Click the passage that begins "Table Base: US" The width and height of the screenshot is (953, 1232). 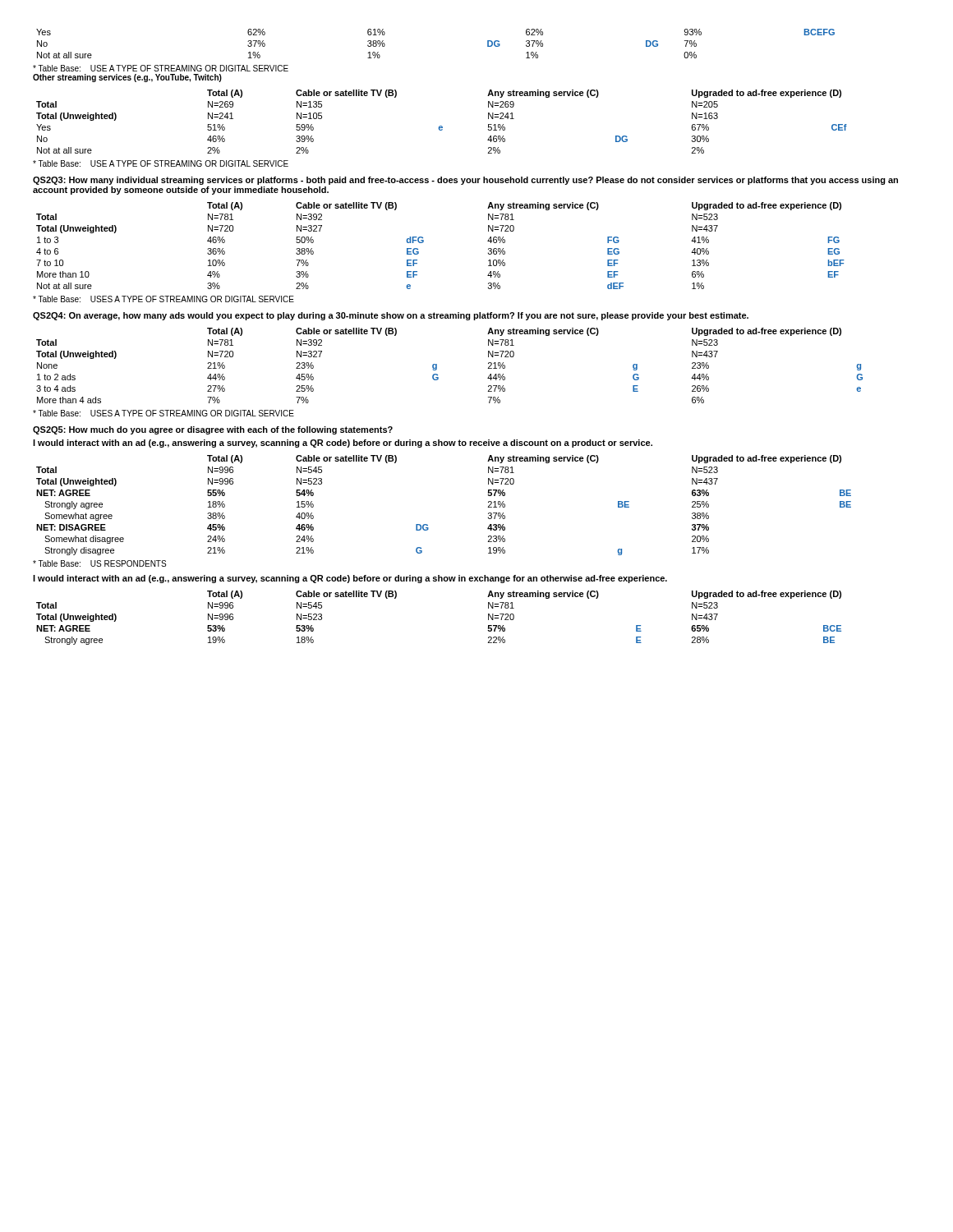[x=100, y=564]
